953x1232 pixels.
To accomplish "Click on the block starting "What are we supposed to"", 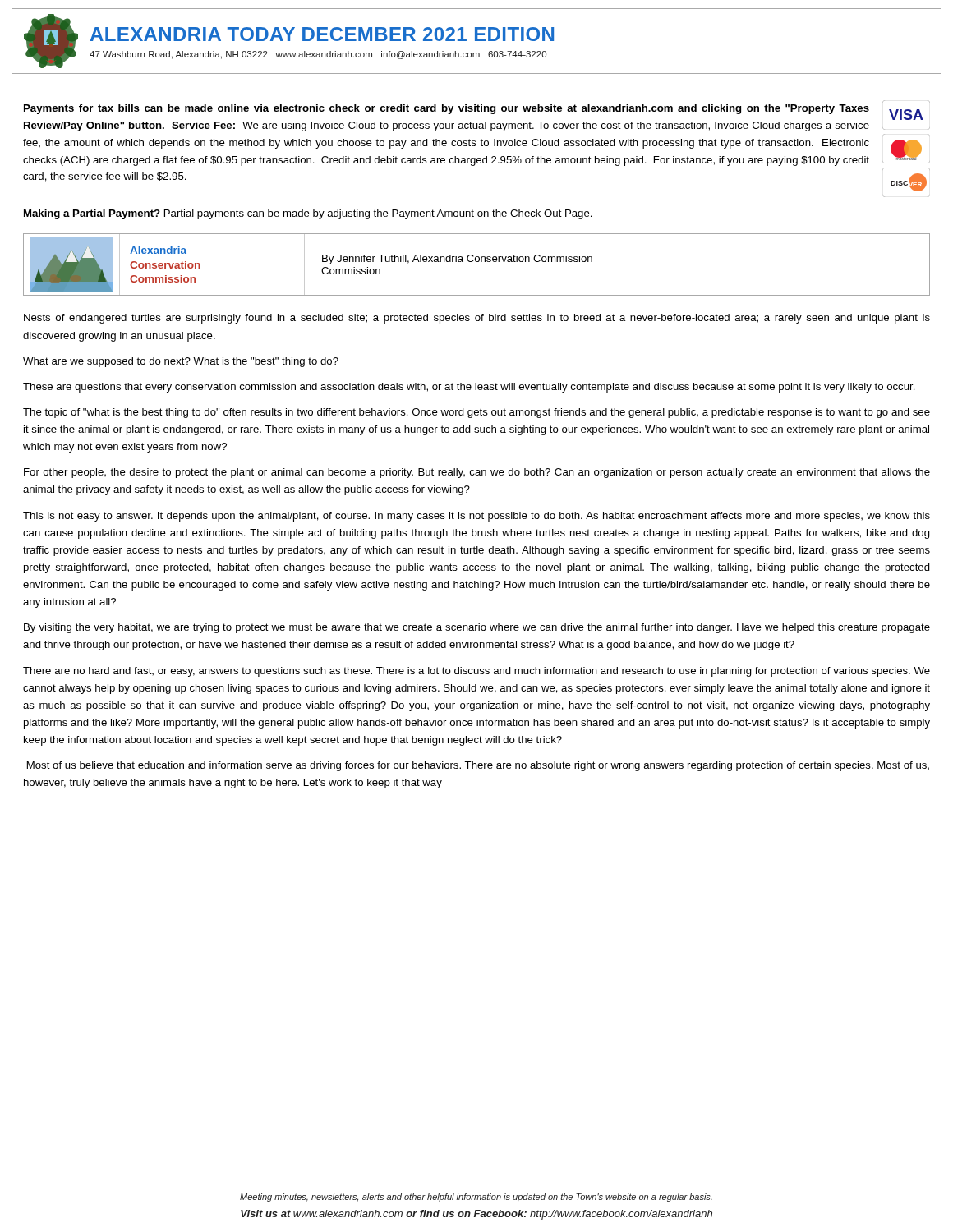I will pos(181,361).
